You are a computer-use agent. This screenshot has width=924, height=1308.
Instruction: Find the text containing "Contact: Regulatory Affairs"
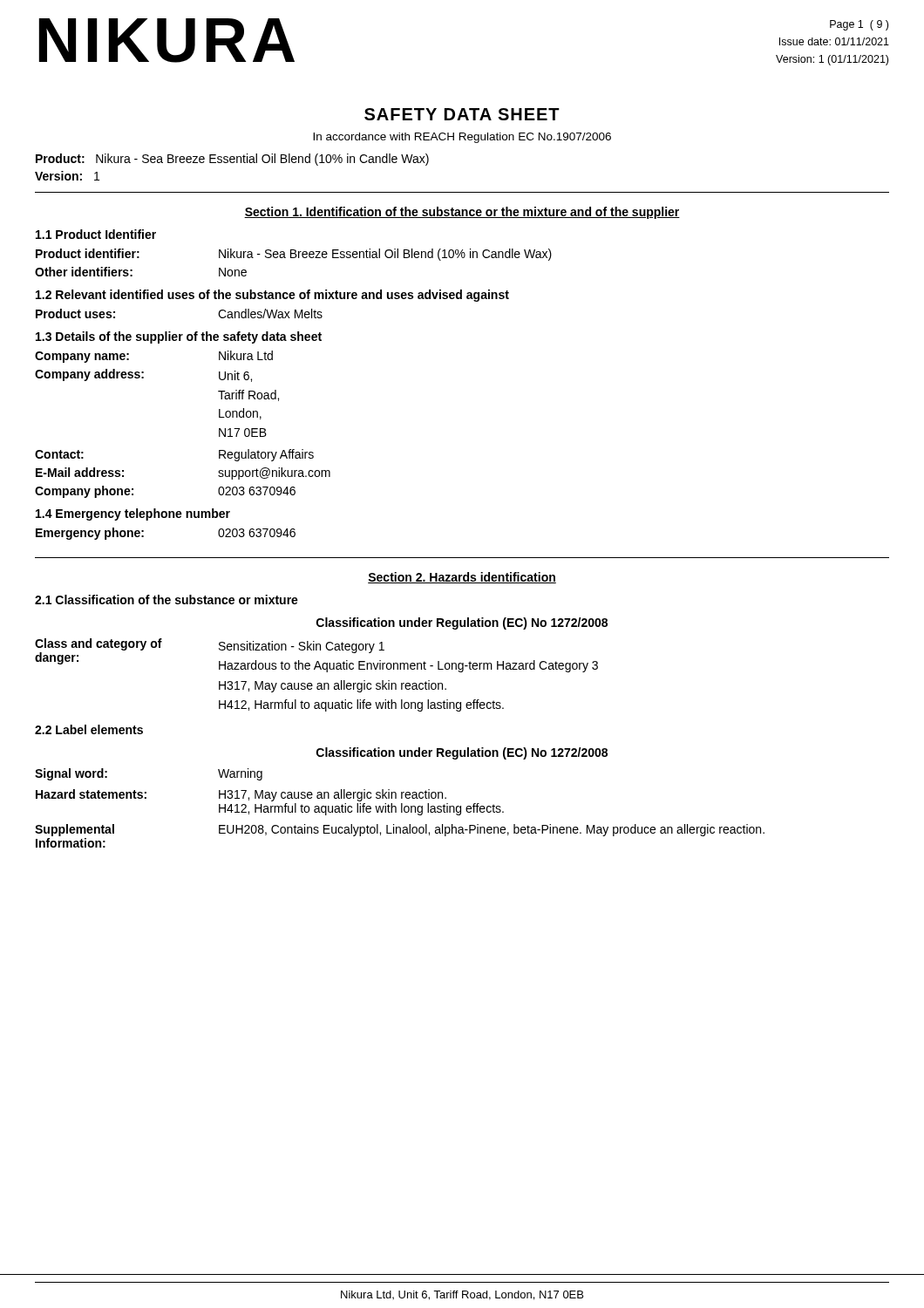click(66, 455)
